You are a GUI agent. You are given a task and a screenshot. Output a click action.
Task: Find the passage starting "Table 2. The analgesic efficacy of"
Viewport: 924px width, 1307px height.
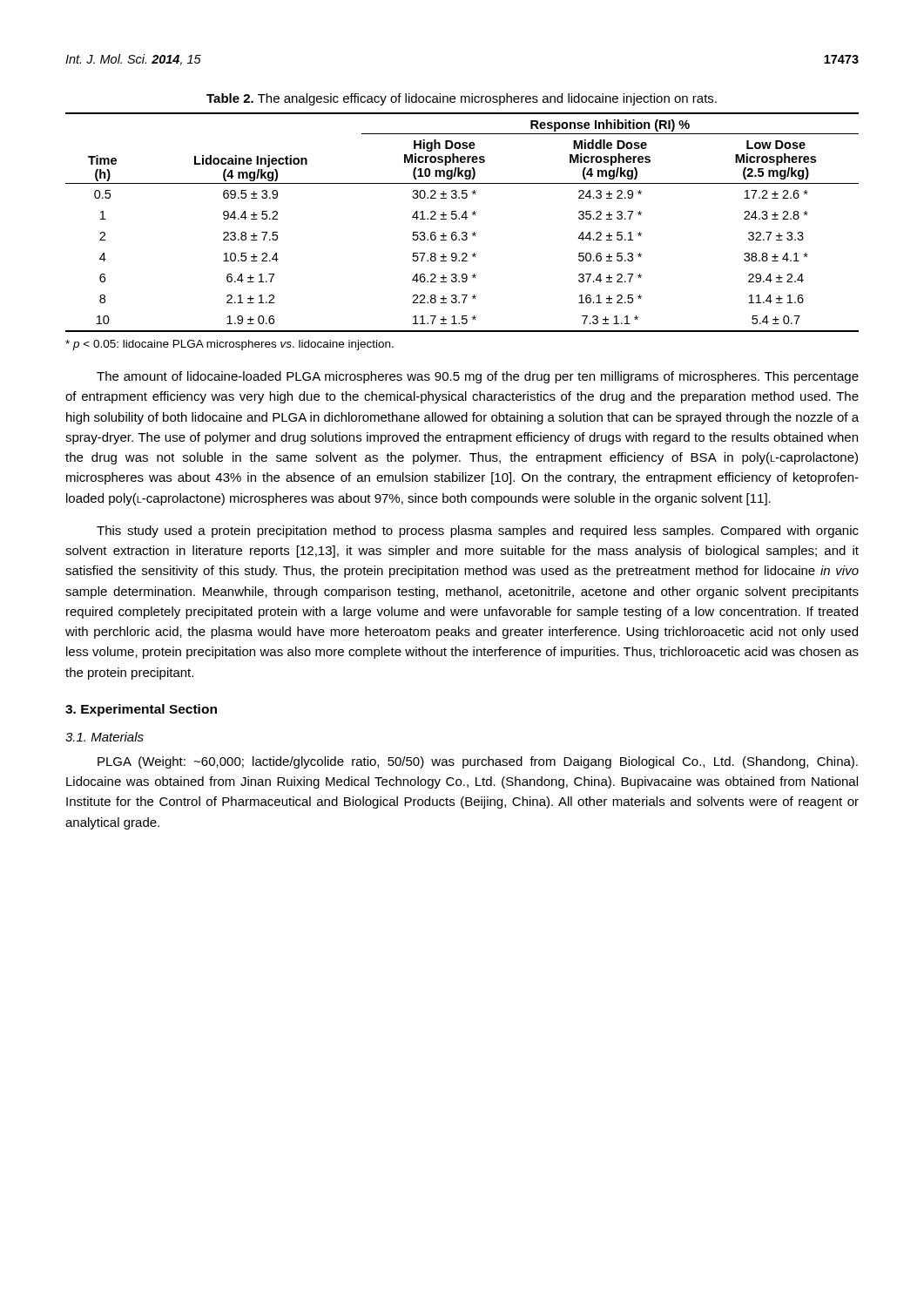tap(462, 98)
